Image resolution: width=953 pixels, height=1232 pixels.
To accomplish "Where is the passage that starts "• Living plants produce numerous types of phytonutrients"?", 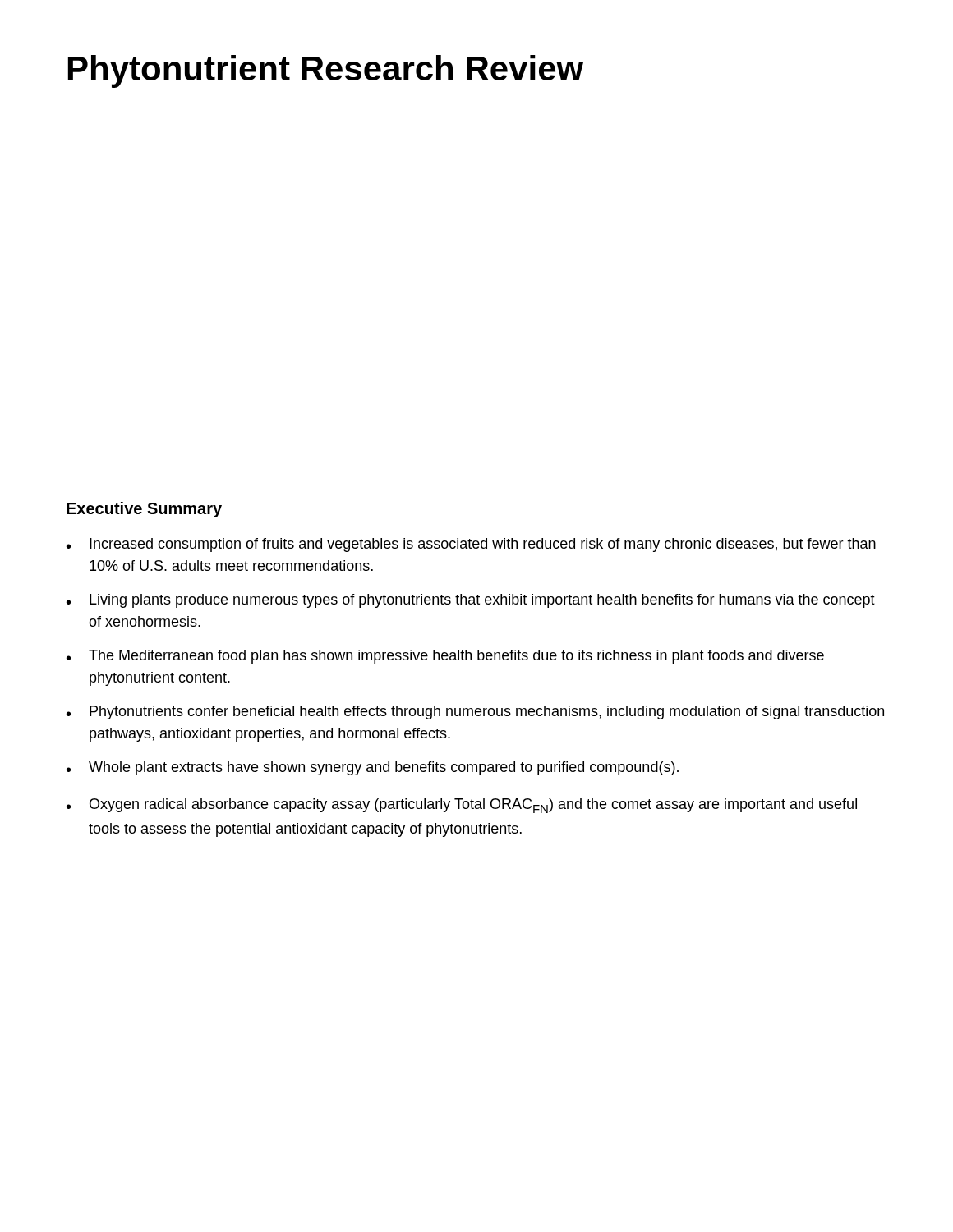I will (476, 611).
